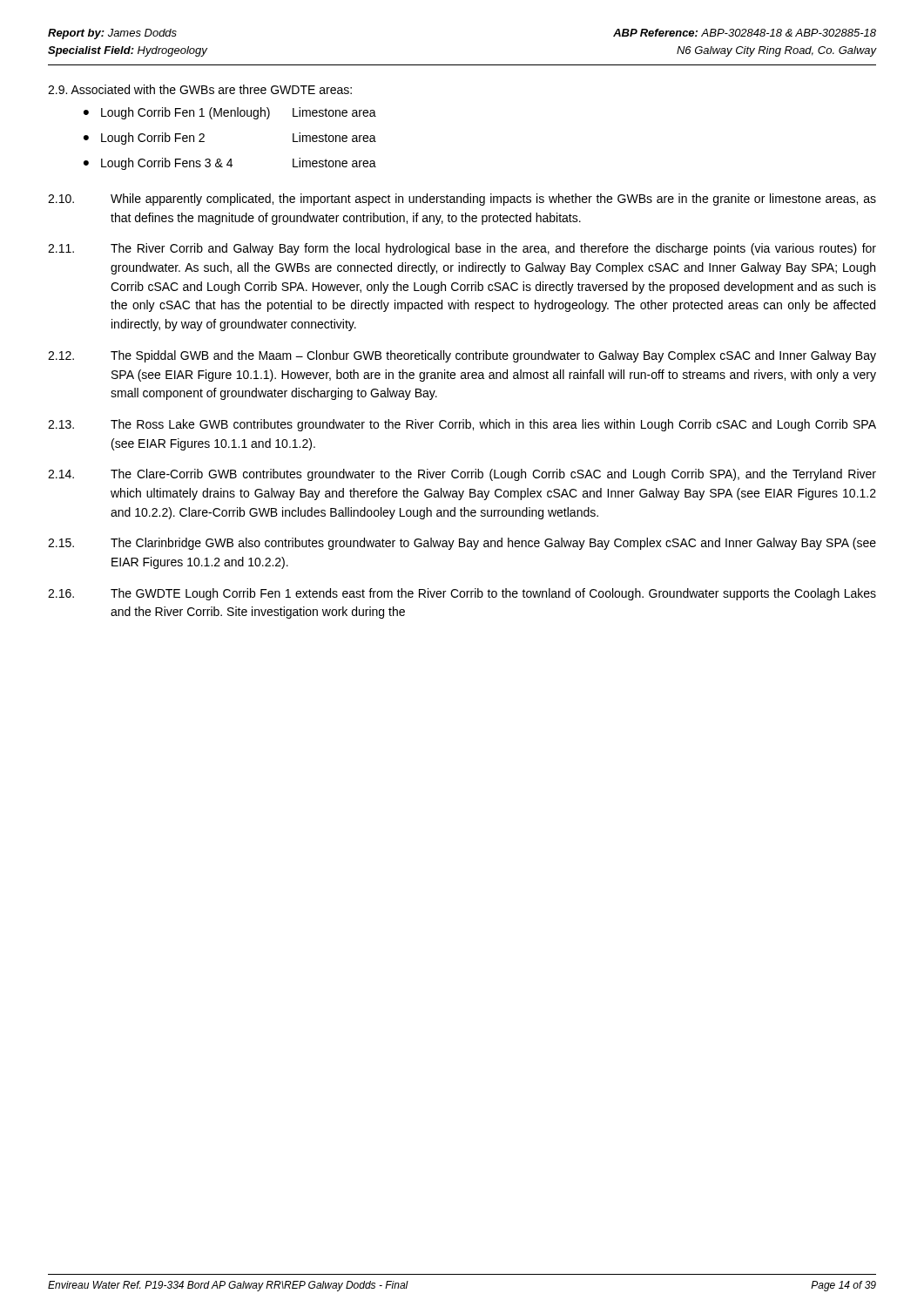Where is the passage that starts "13. The Ross Lake"?
The image size is (924, 1307).
[462, 434]
